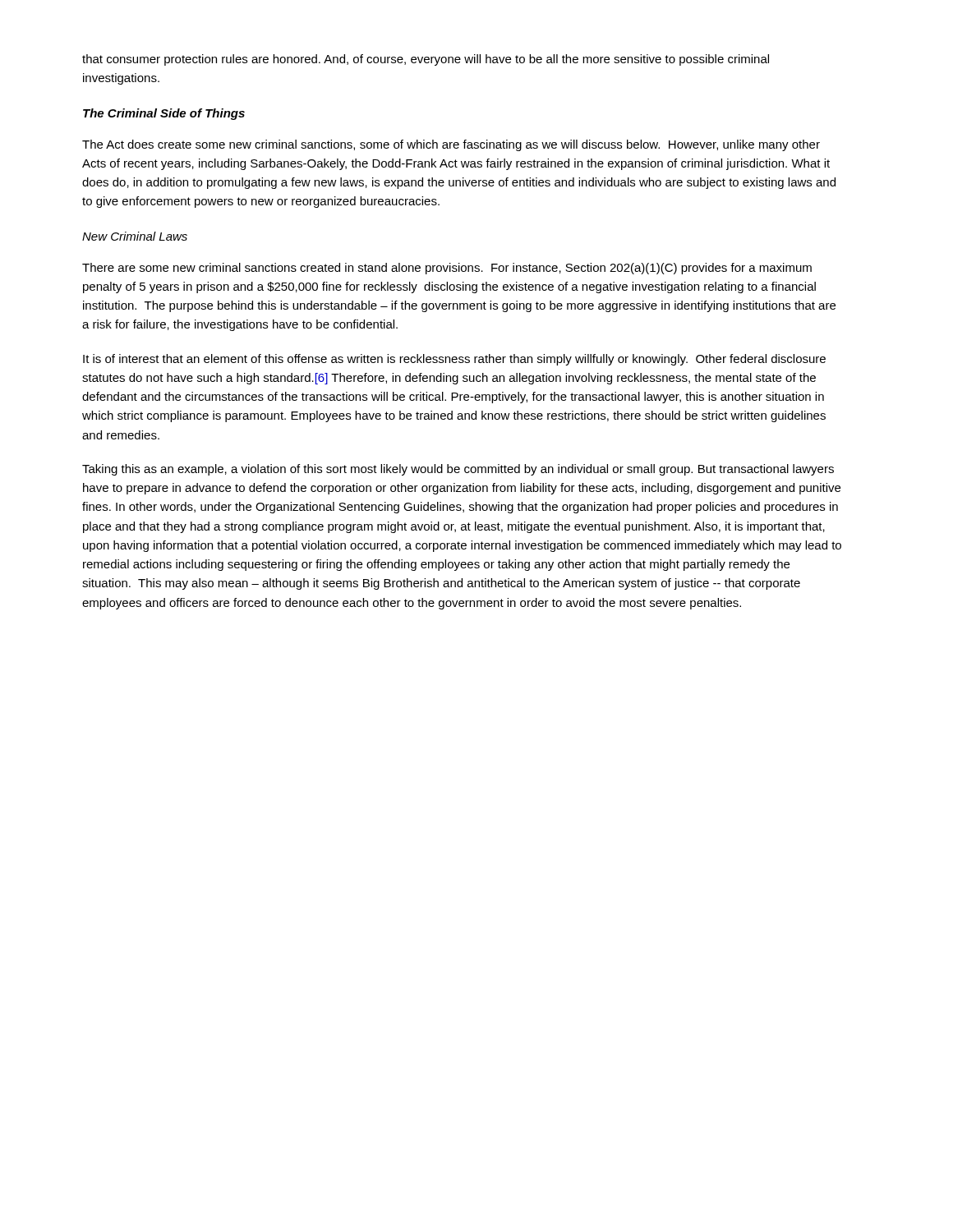Find the text starting "There are some new criminal sanctions created"
The height and width of the screenshot is (1232, 953).
point(459,296)
